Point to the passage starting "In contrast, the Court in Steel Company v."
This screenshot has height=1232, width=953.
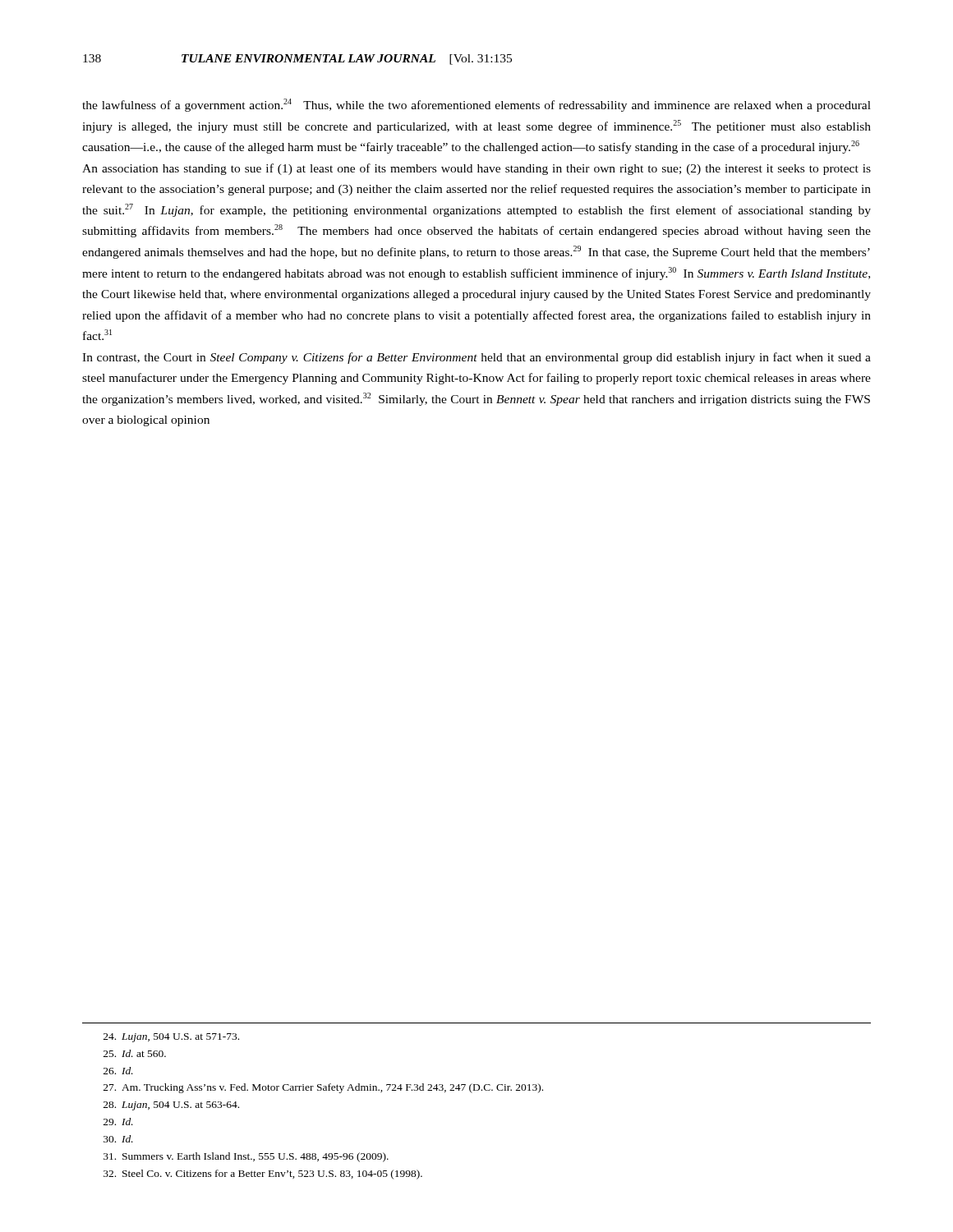pyautogui.click(x=476, y=388)
